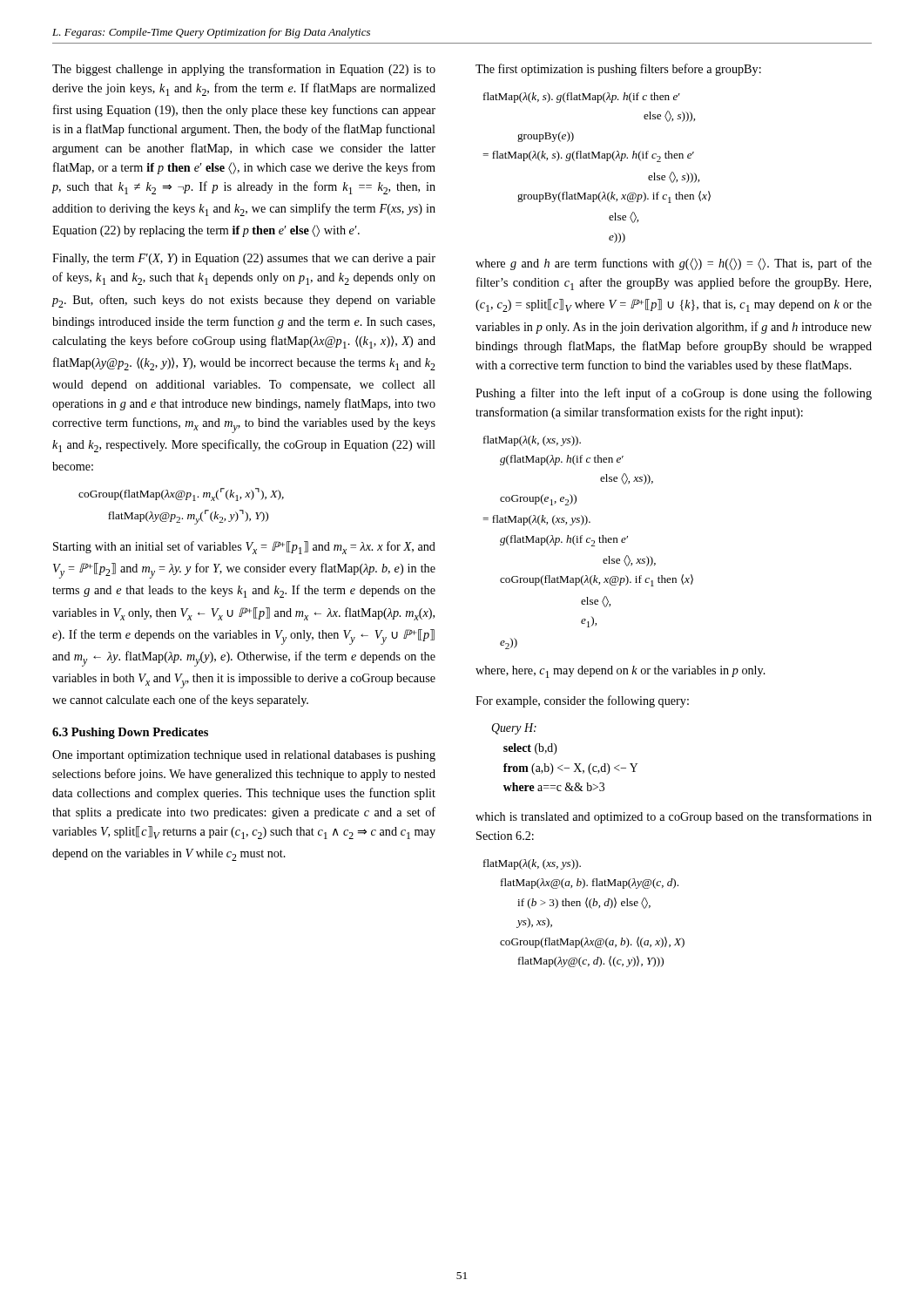Viewport: 924px width, 1307px height.
Task: Locate the region starting "coGroup(flatMap(λx@p1. mx(⌜(k1, x)⌝), X), flatMap(λy@p2. my(⌜(k2, y)⌝), Y))"
Action: coord(181,506)
